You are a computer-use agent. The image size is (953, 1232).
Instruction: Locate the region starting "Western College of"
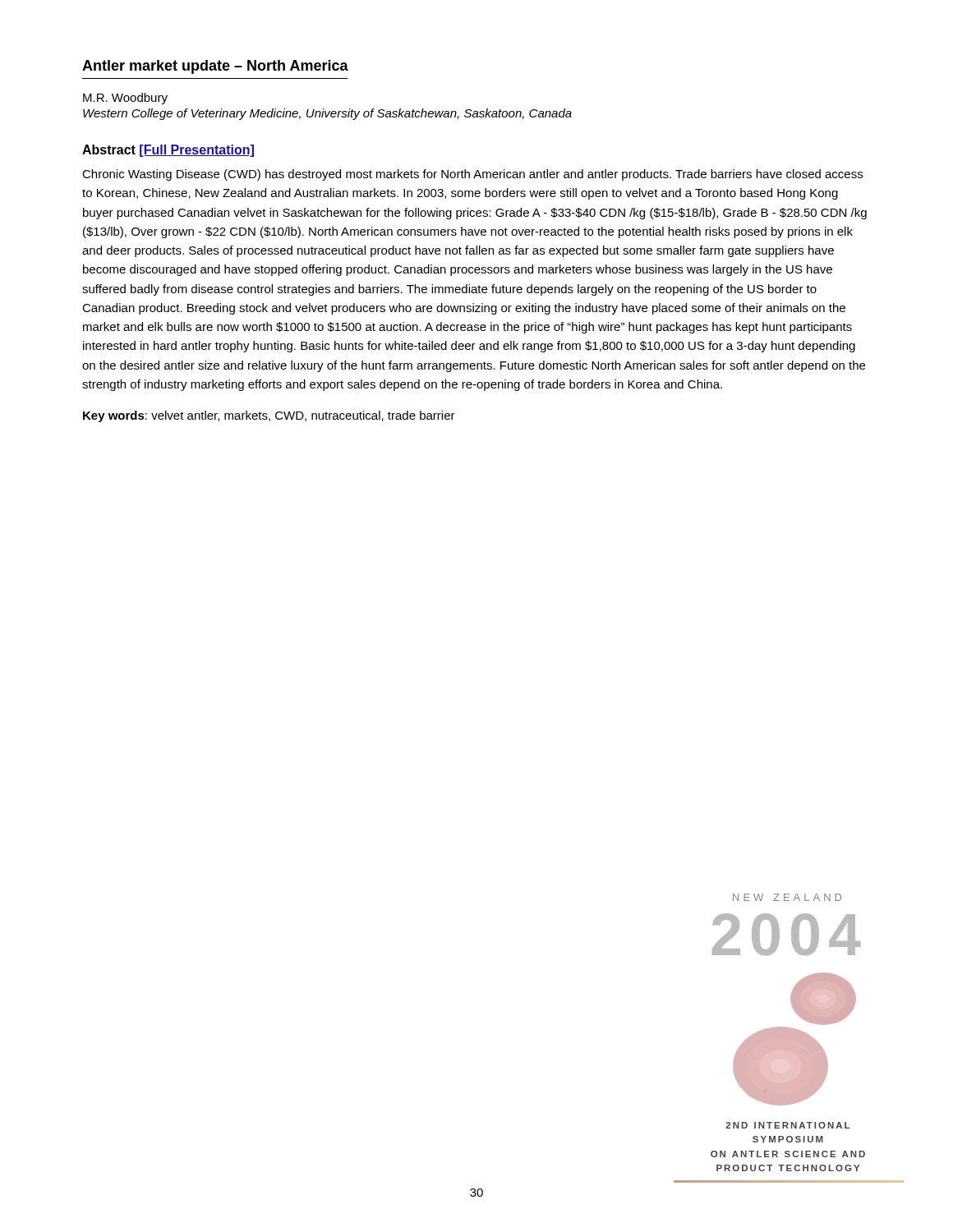(327, 113)
